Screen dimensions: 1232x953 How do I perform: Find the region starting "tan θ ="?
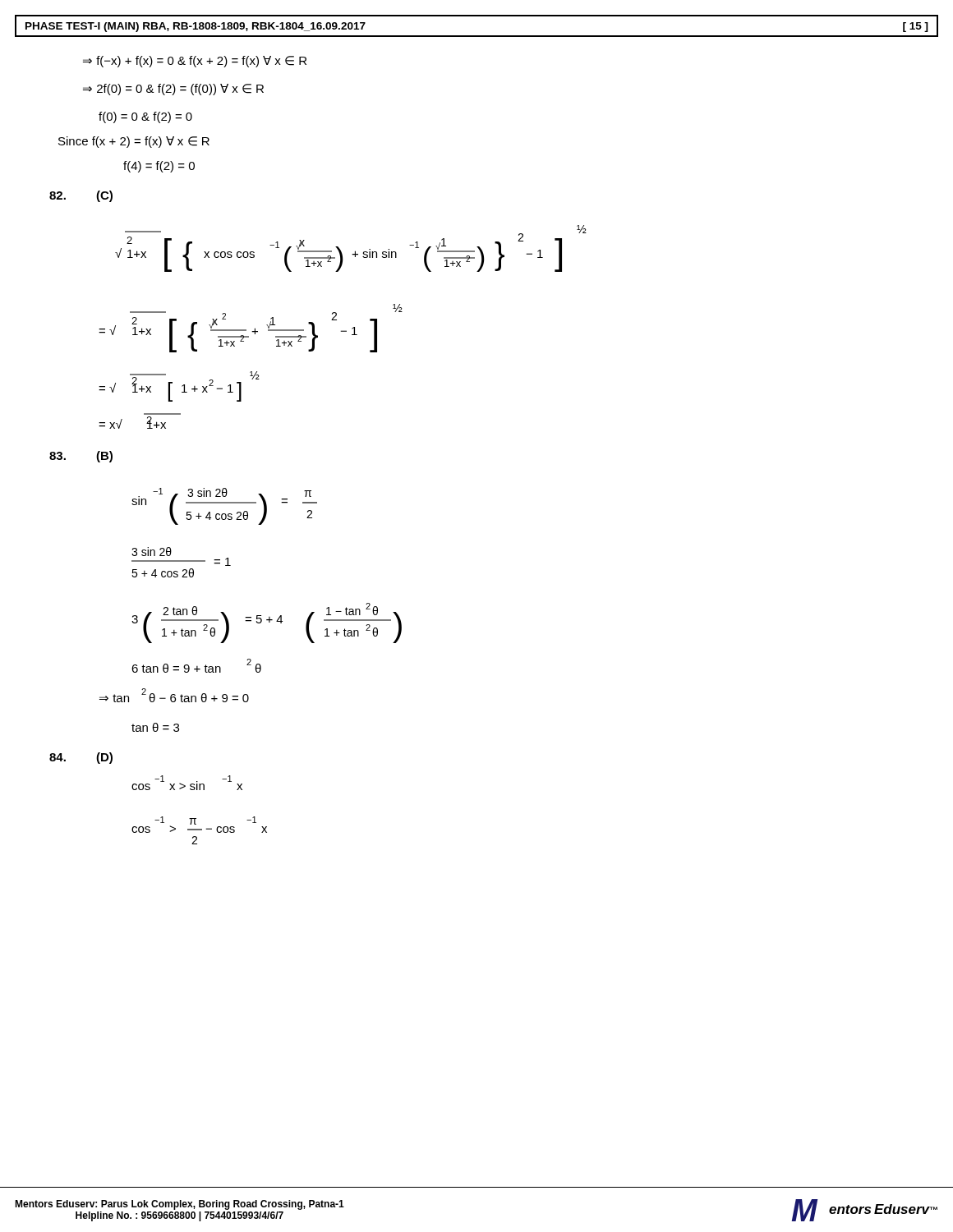coord(155,727)
